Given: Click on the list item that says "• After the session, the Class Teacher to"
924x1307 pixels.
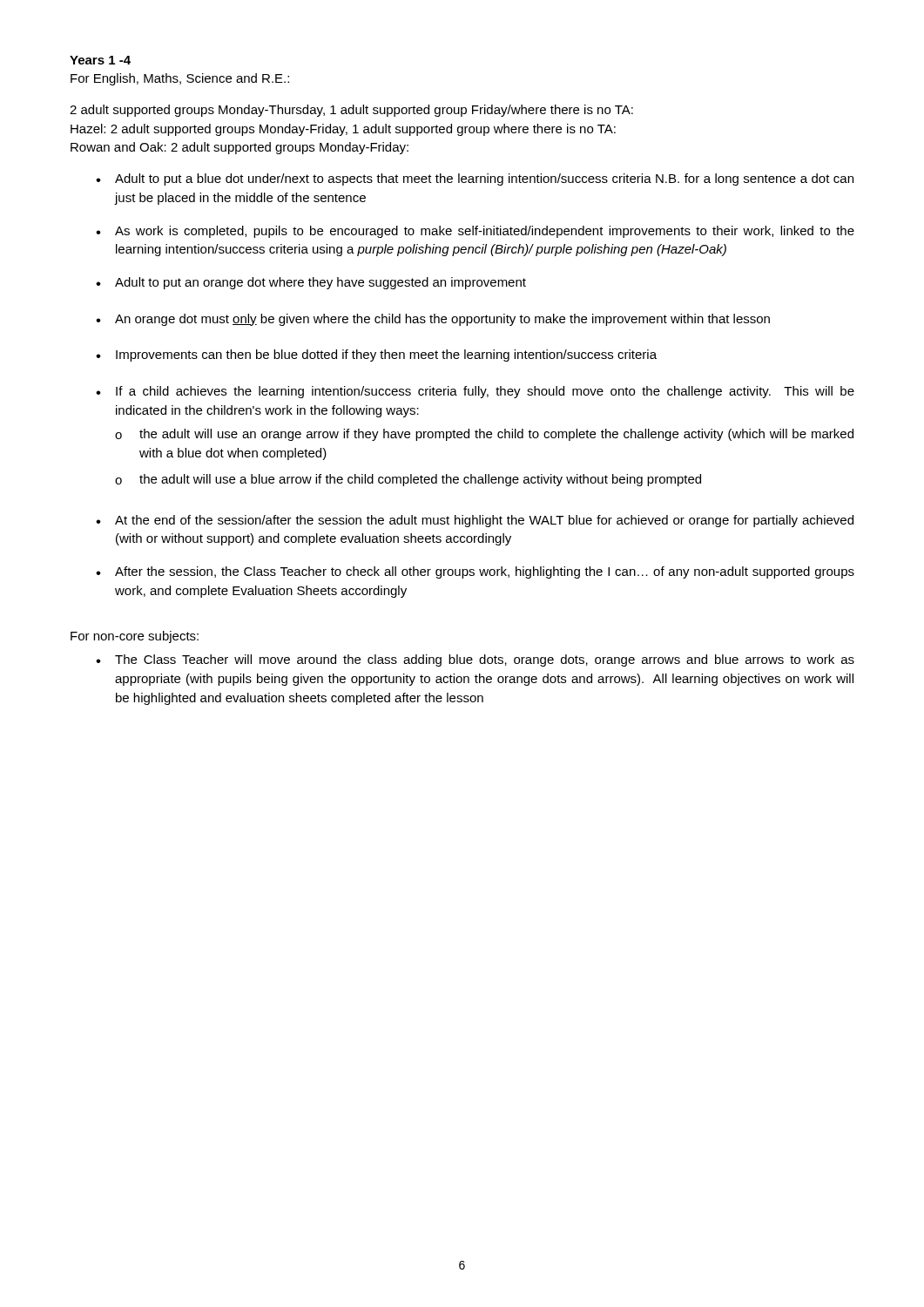Looking at the screenshot, I should tap(475, 581).
